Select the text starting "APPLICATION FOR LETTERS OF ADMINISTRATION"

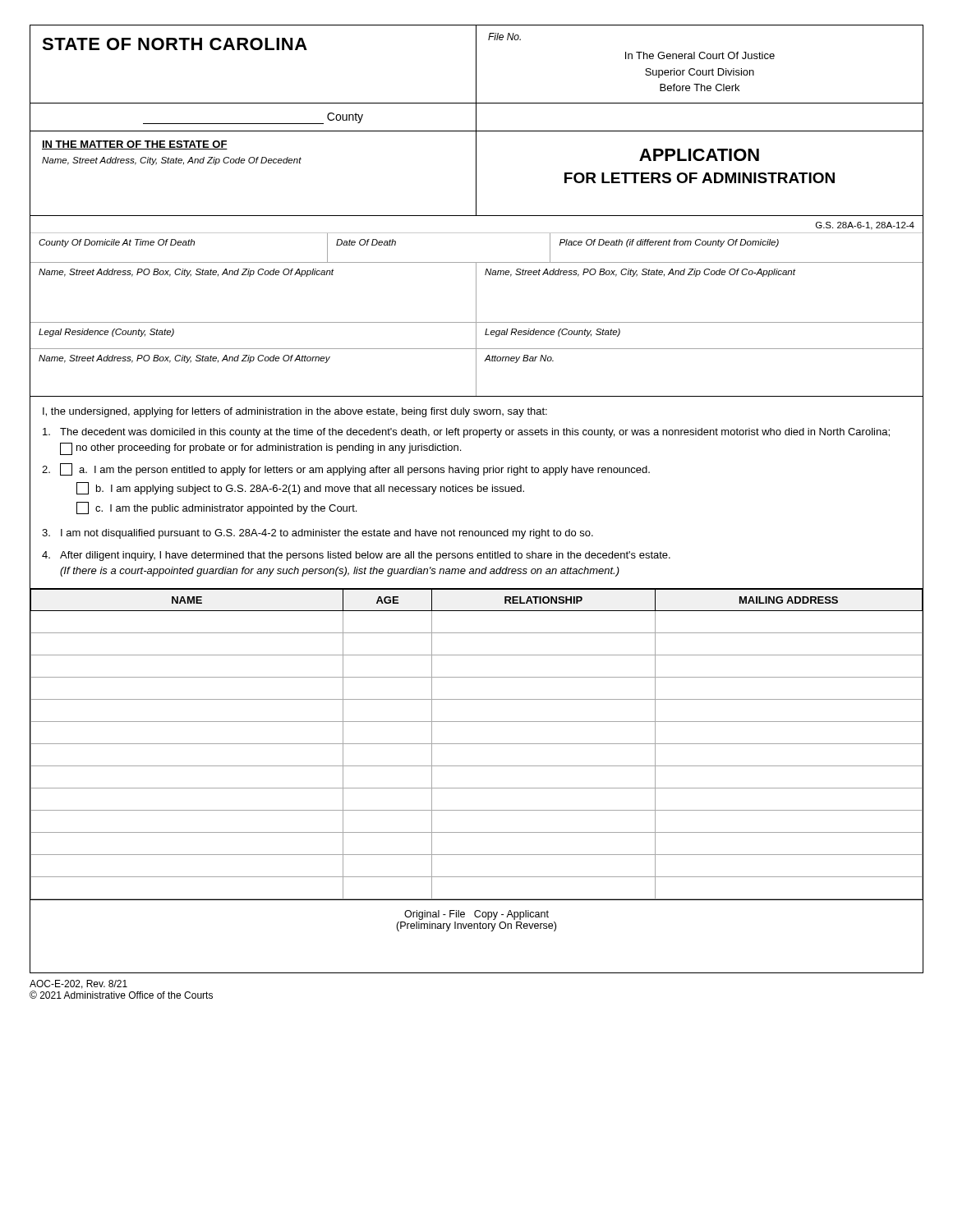pyautogui.click(x=700, y=166)
